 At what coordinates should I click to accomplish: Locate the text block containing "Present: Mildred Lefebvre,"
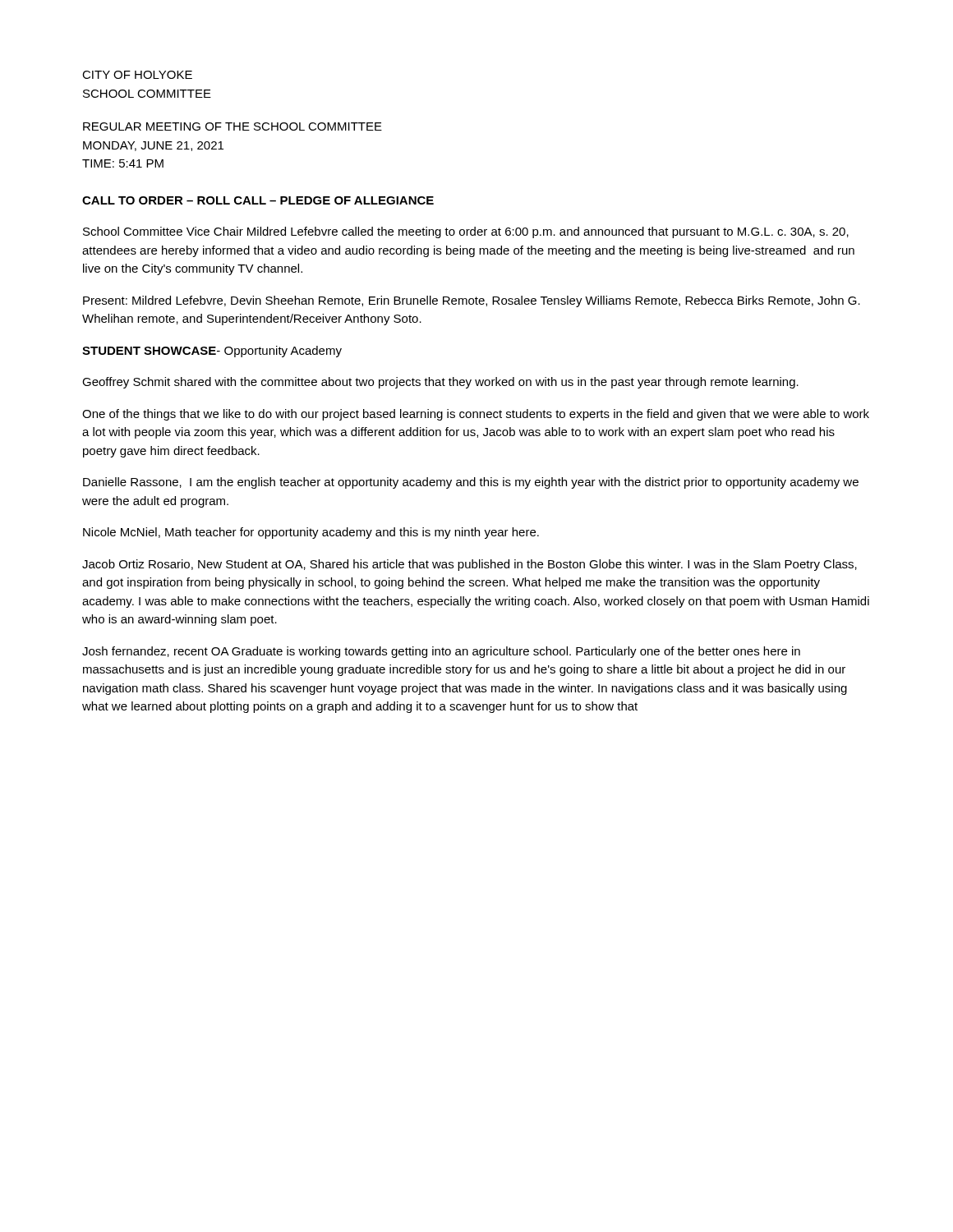(476, 310)
